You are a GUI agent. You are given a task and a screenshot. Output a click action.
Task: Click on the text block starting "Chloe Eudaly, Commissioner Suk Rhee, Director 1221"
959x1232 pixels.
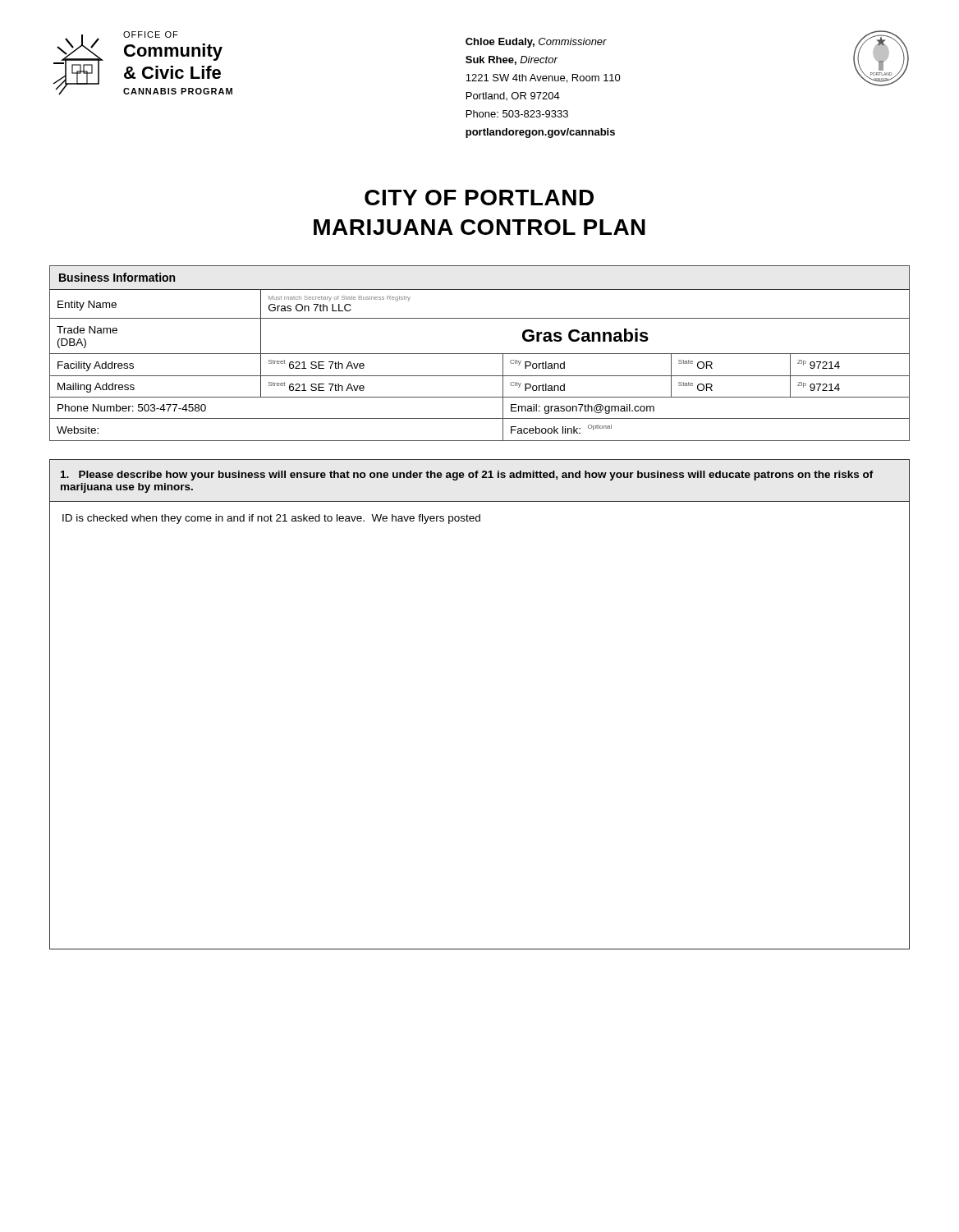(543, 87)
